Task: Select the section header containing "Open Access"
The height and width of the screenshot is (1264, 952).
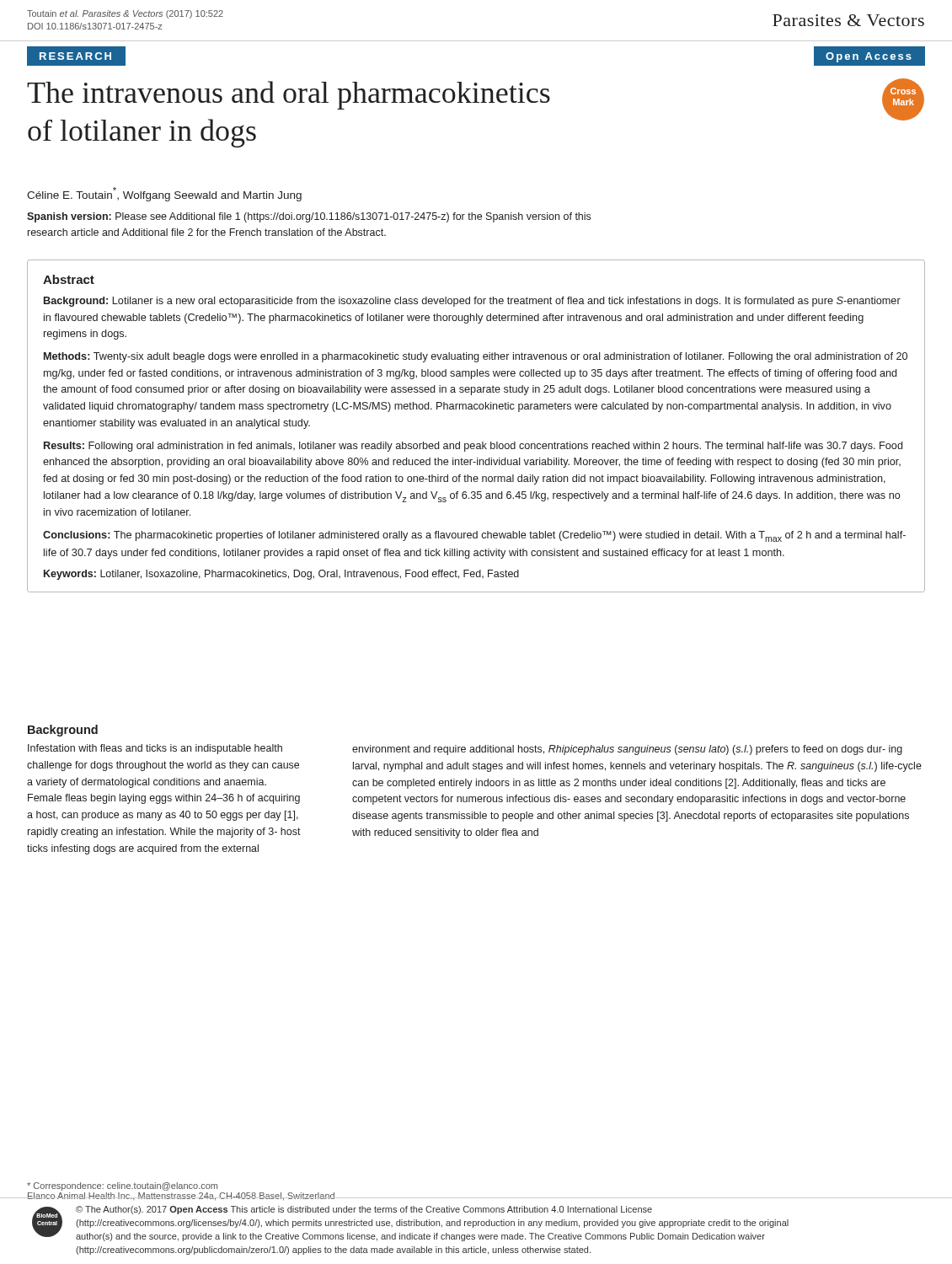Action: pyautogui.click(x=870, y=56)
